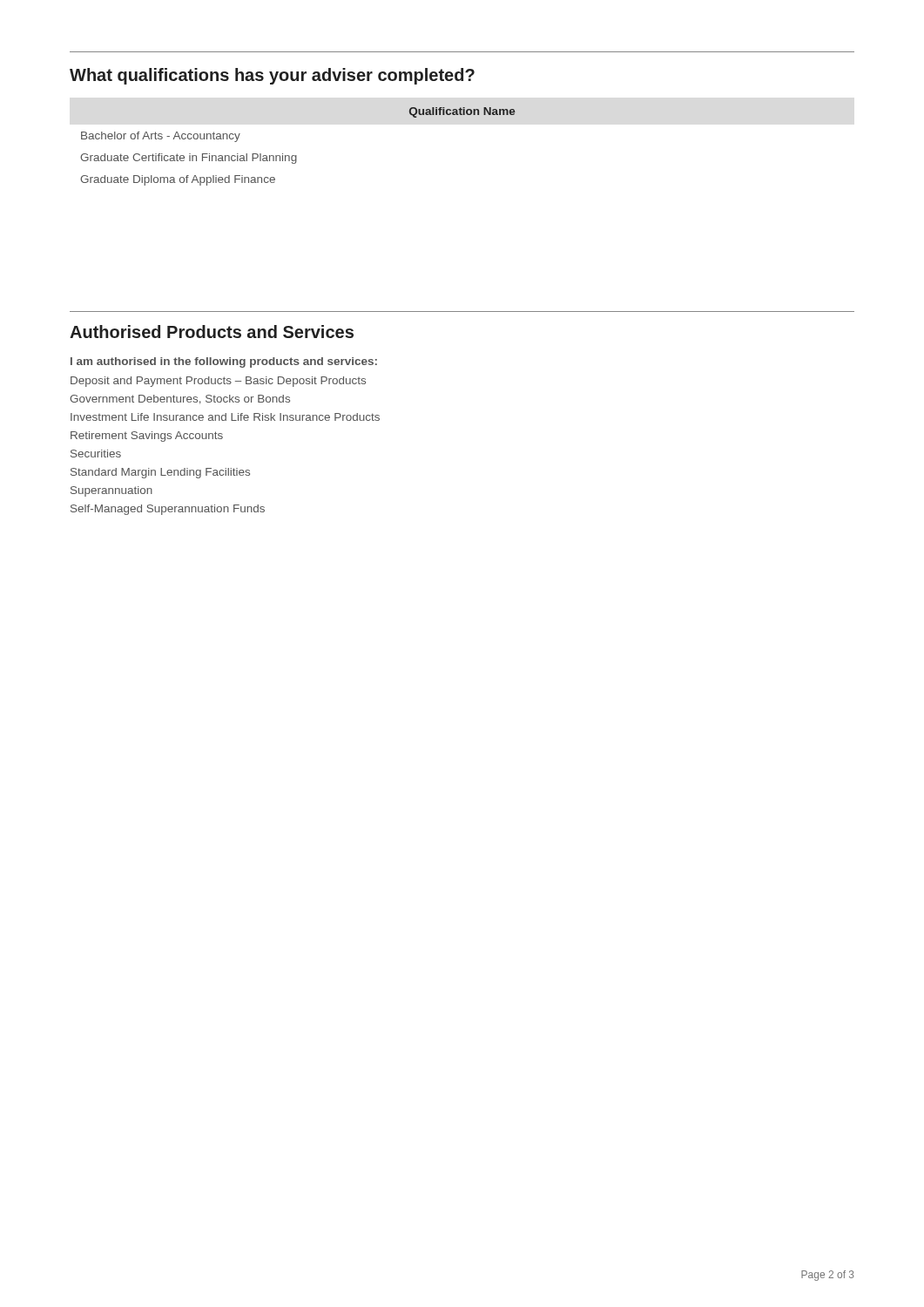
Task: Navigate to the block starting "Standard Margin Lending Facilities"
Action: pos(160,473)
